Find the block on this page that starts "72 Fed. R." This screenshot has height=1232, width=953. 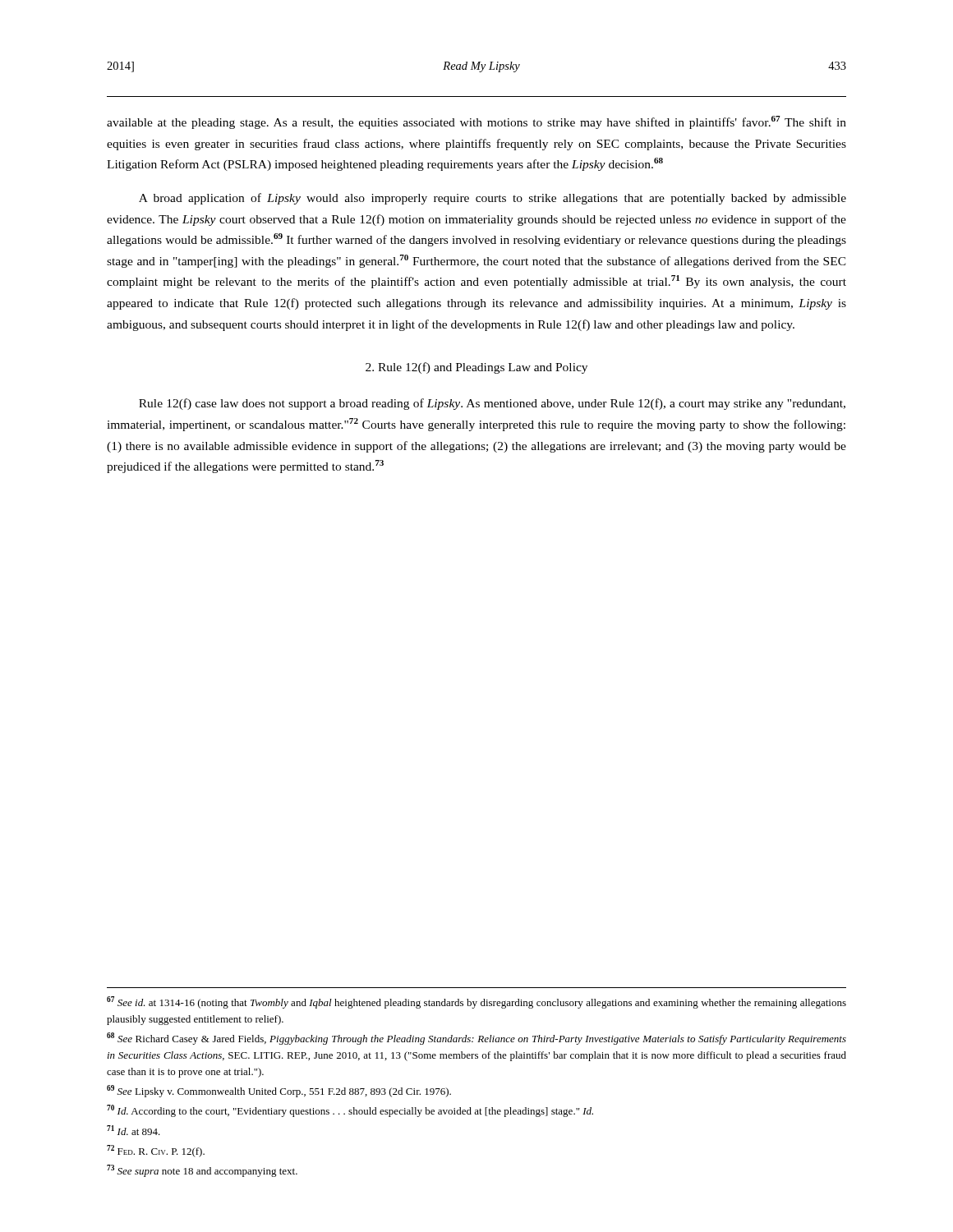click(156, 1150)
